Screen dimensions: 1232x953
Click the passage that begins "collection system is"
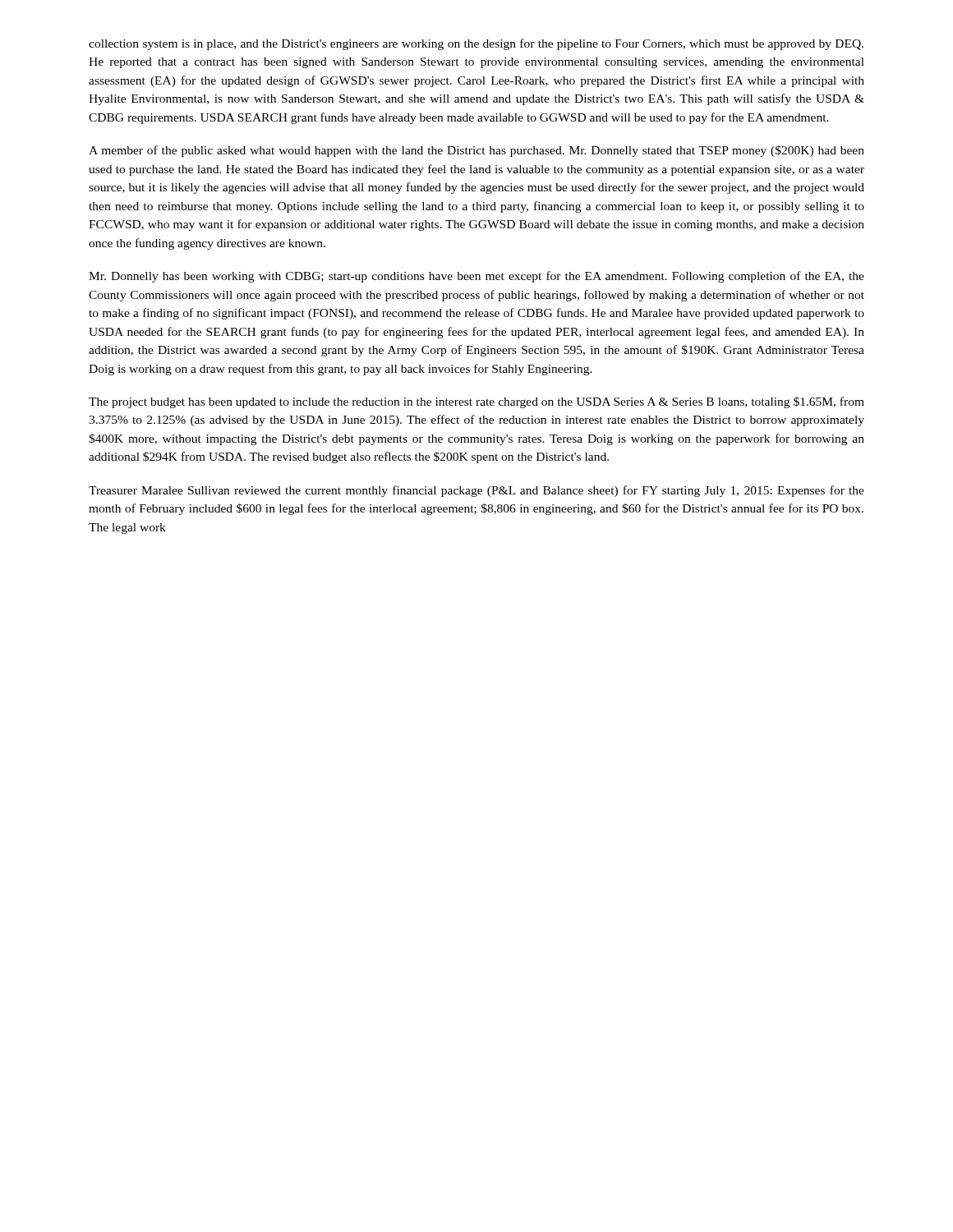(476, 80)
